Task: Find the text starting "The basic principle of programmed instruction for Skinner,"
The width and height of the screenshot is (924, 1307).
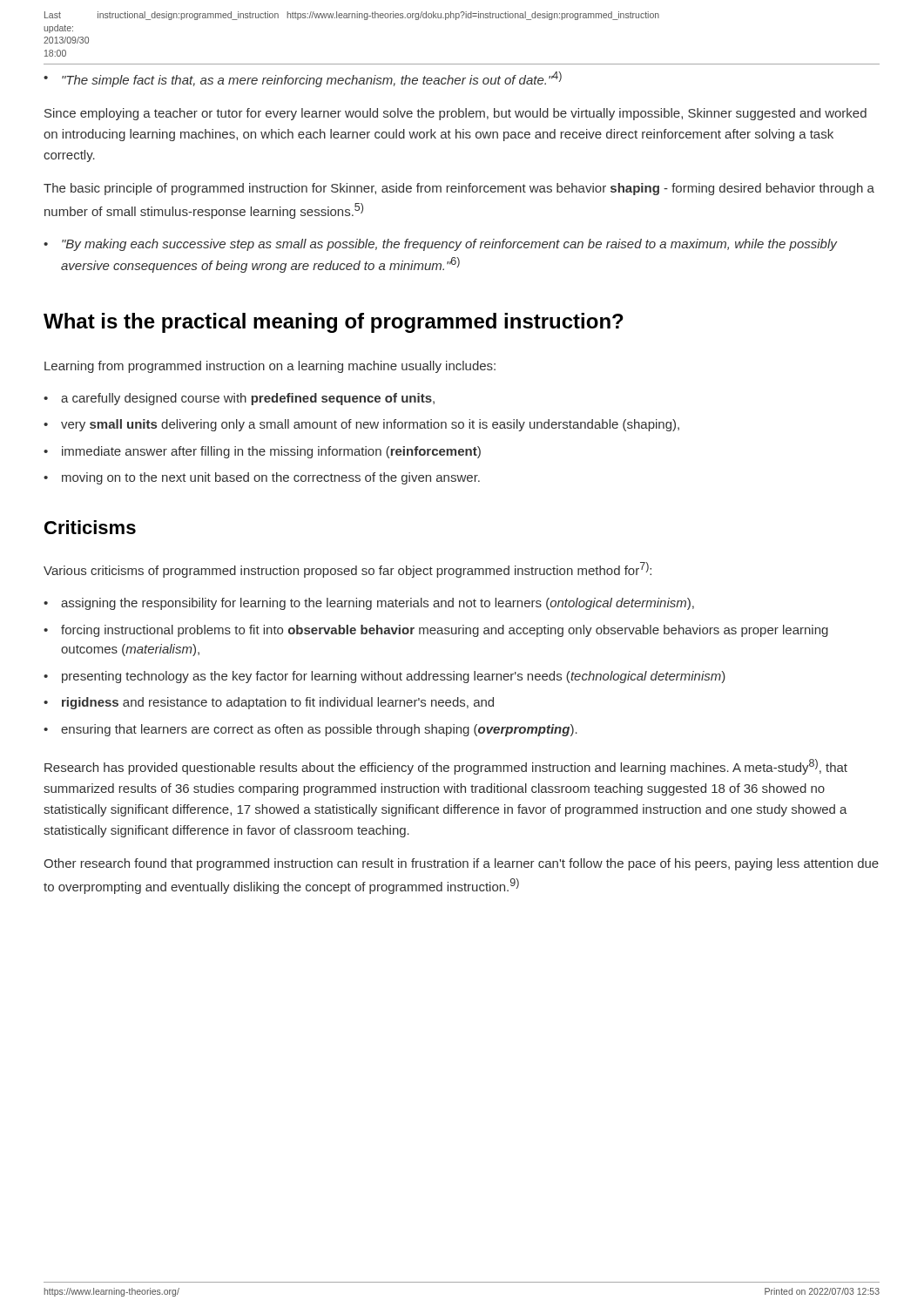Action: click(459, 199)
